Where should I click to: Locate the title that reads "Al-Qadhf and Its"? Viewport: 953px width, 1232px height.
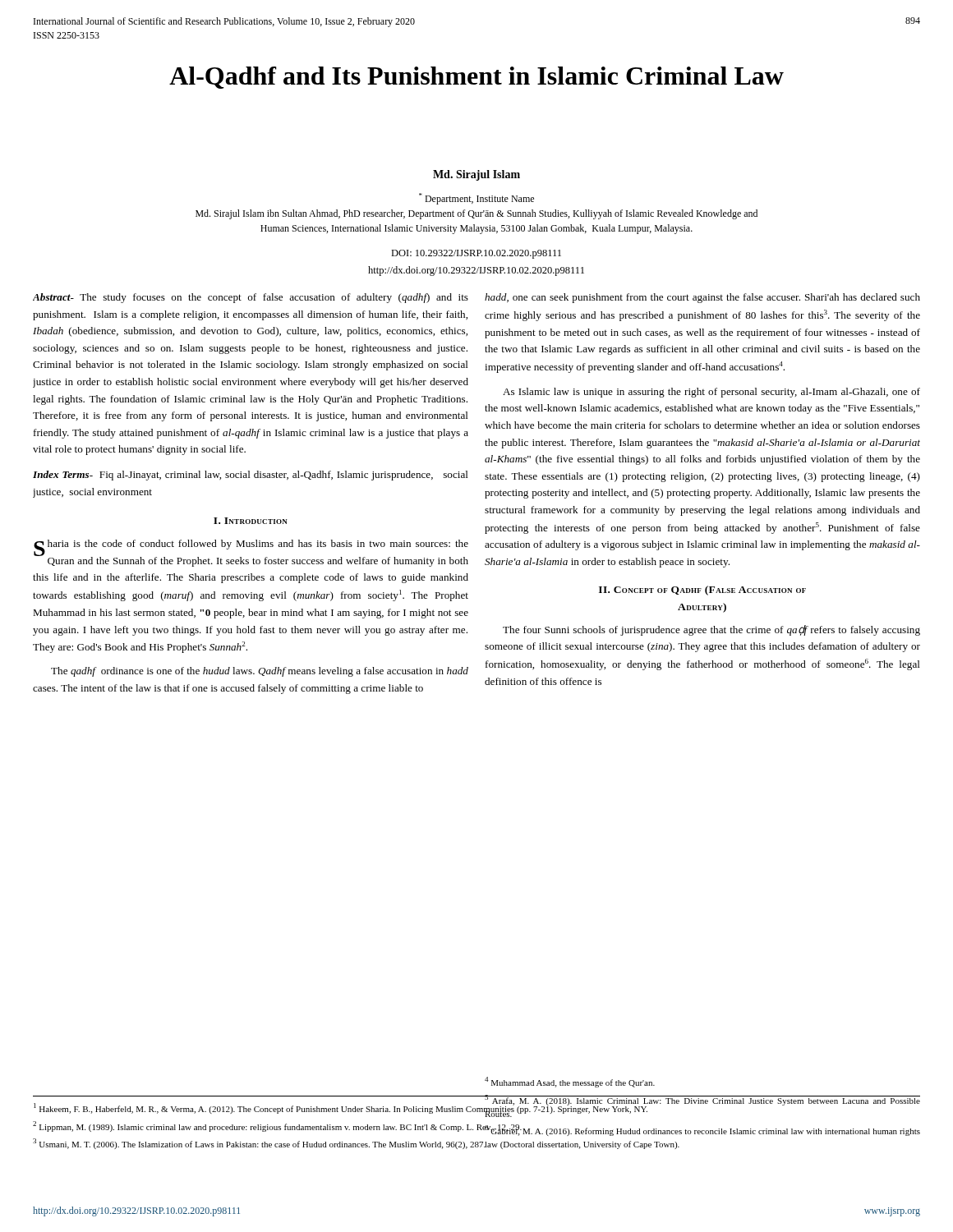476,76
